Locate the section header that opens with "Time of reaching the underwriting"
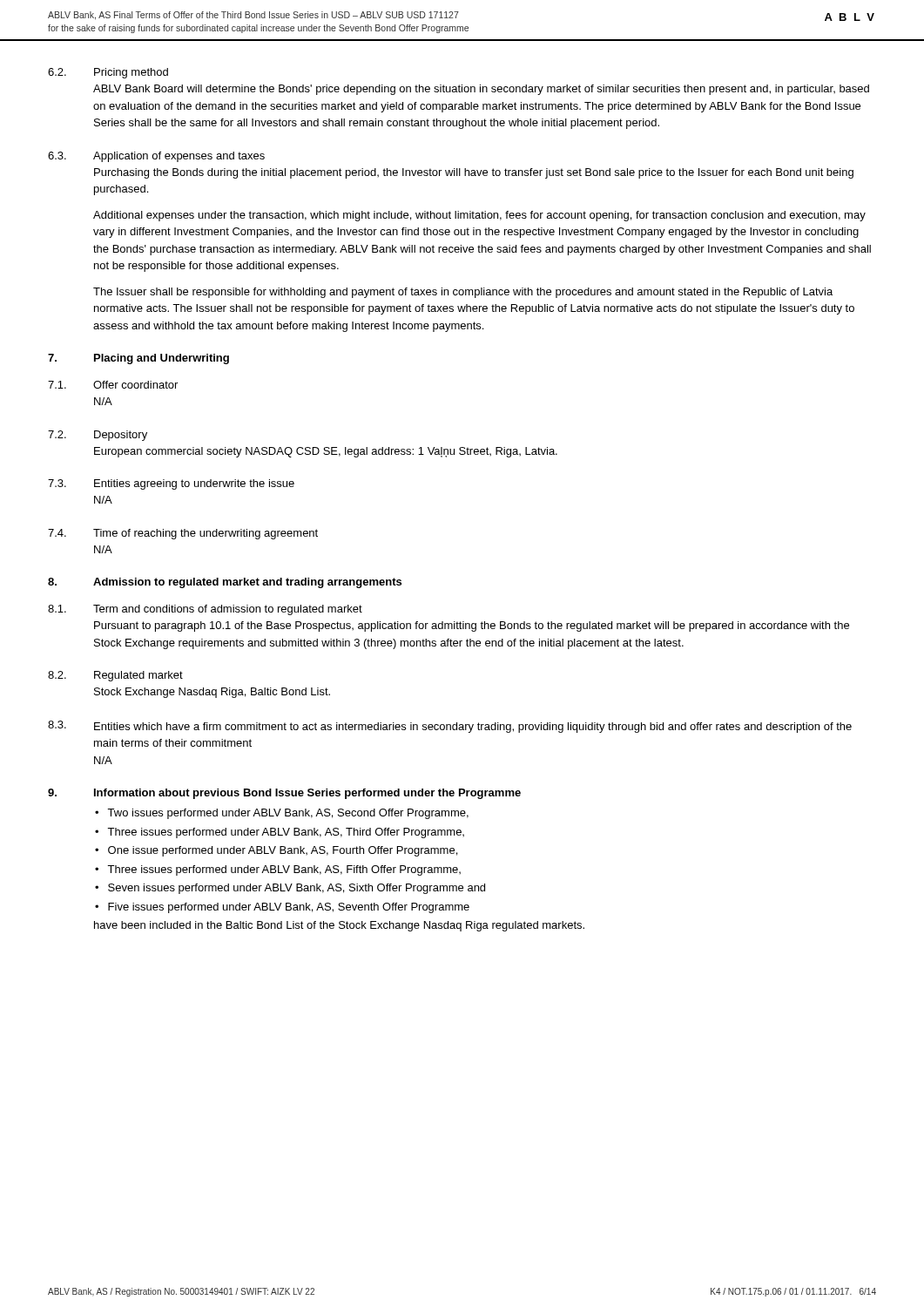 [206, 532]
